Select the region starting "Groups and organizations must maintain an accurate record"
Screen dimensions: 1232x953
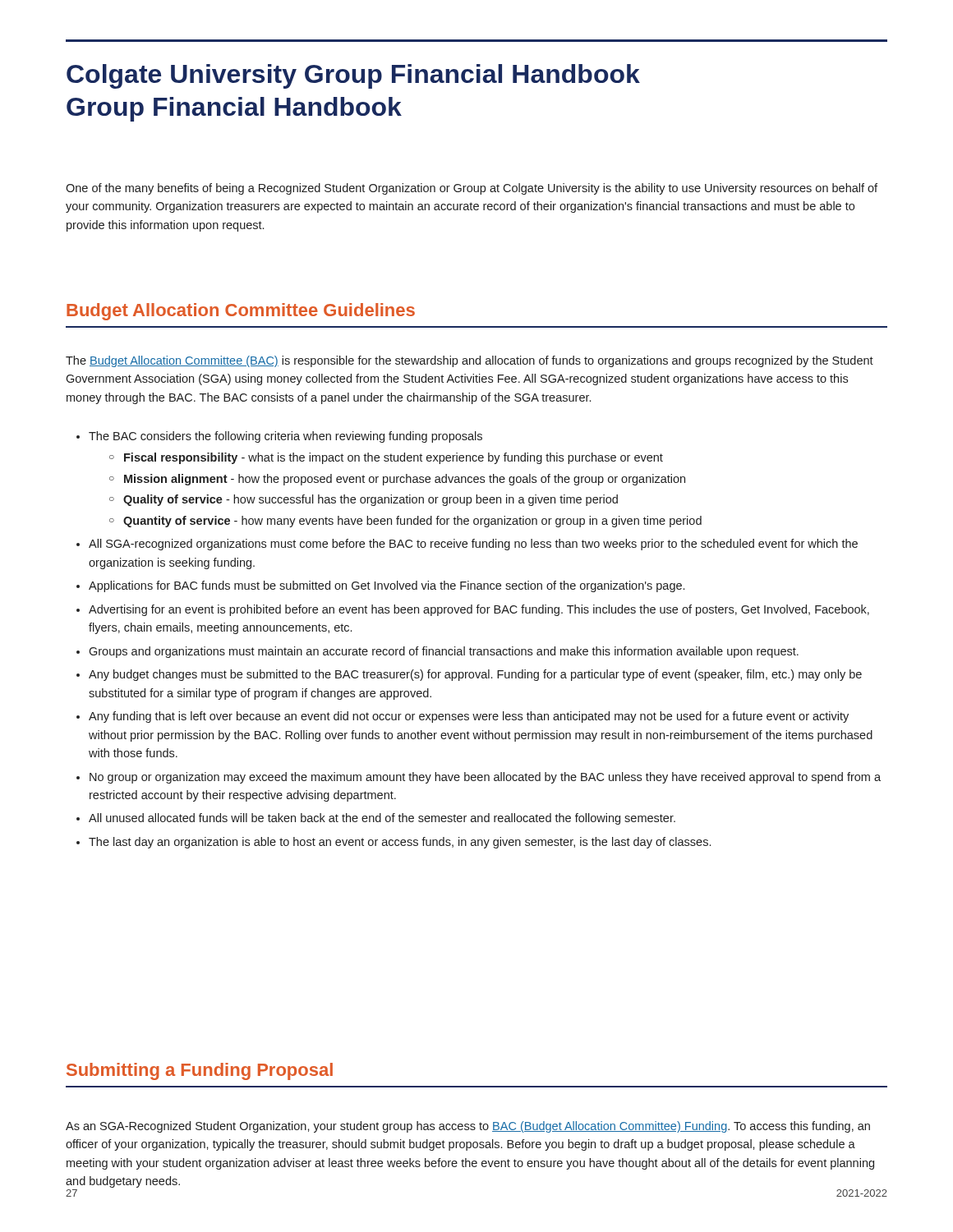(x=444, y=651)
